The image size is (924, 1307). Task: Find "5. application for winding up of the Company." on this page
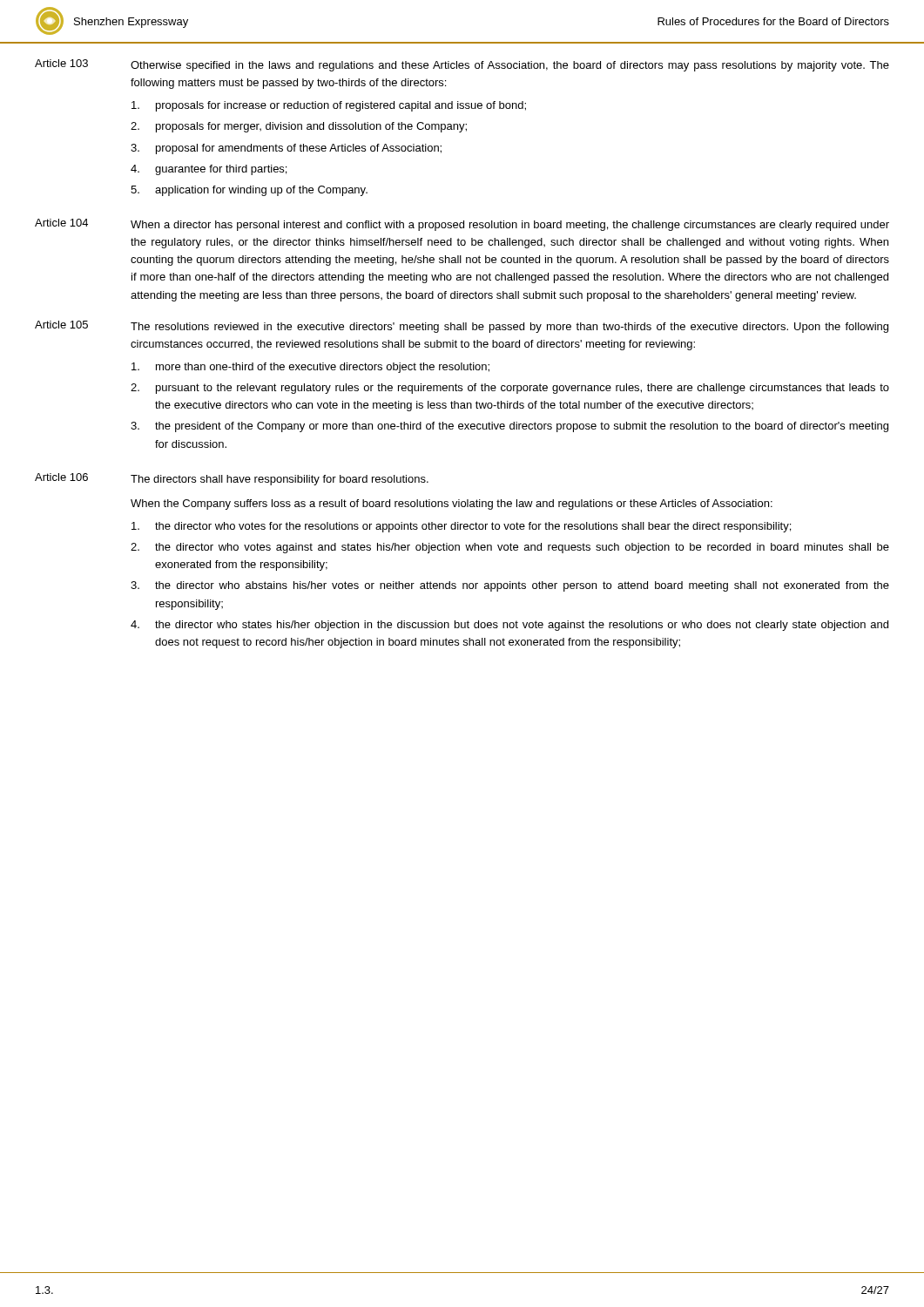point(249,191)
